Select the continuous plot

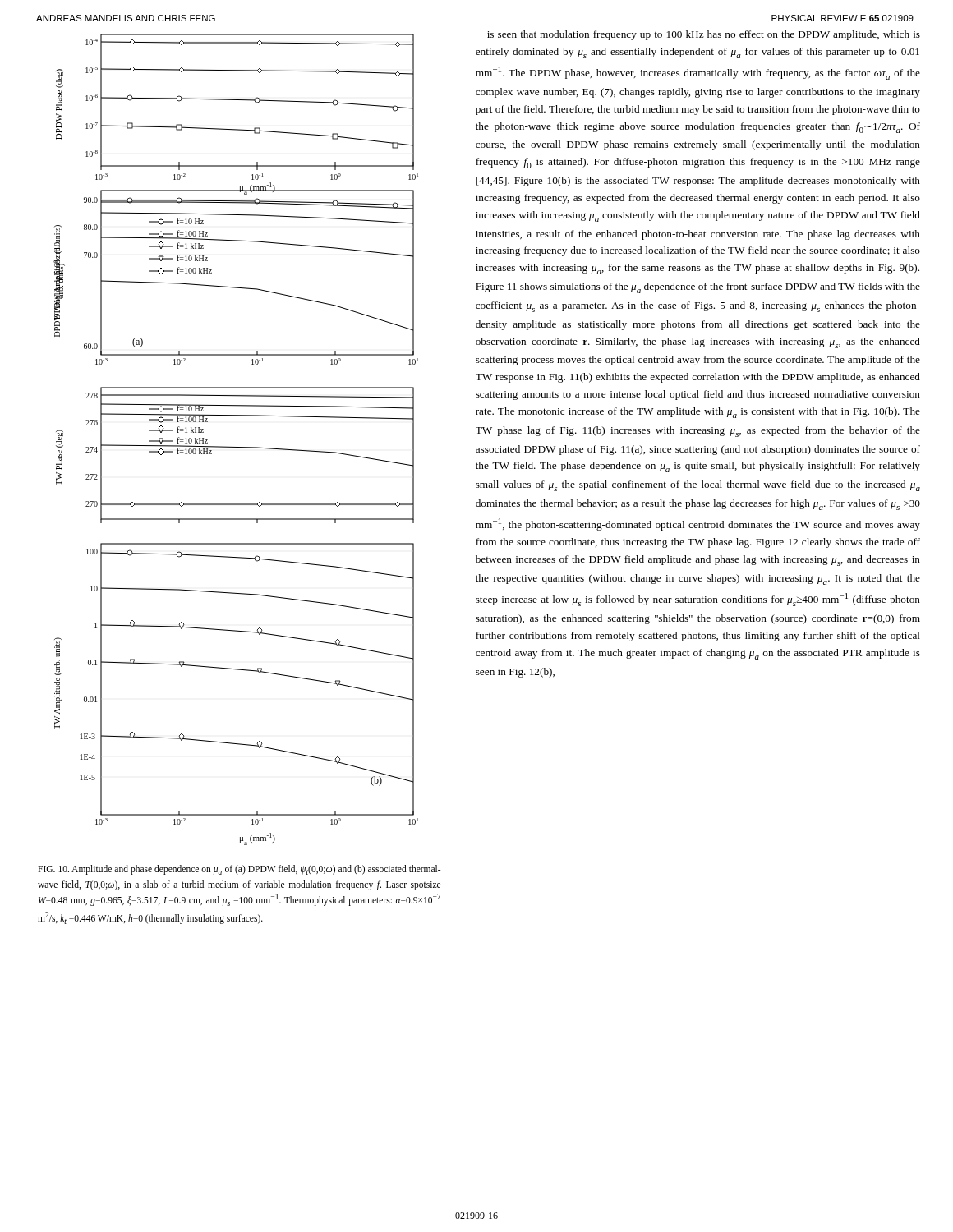coord(239,443)
